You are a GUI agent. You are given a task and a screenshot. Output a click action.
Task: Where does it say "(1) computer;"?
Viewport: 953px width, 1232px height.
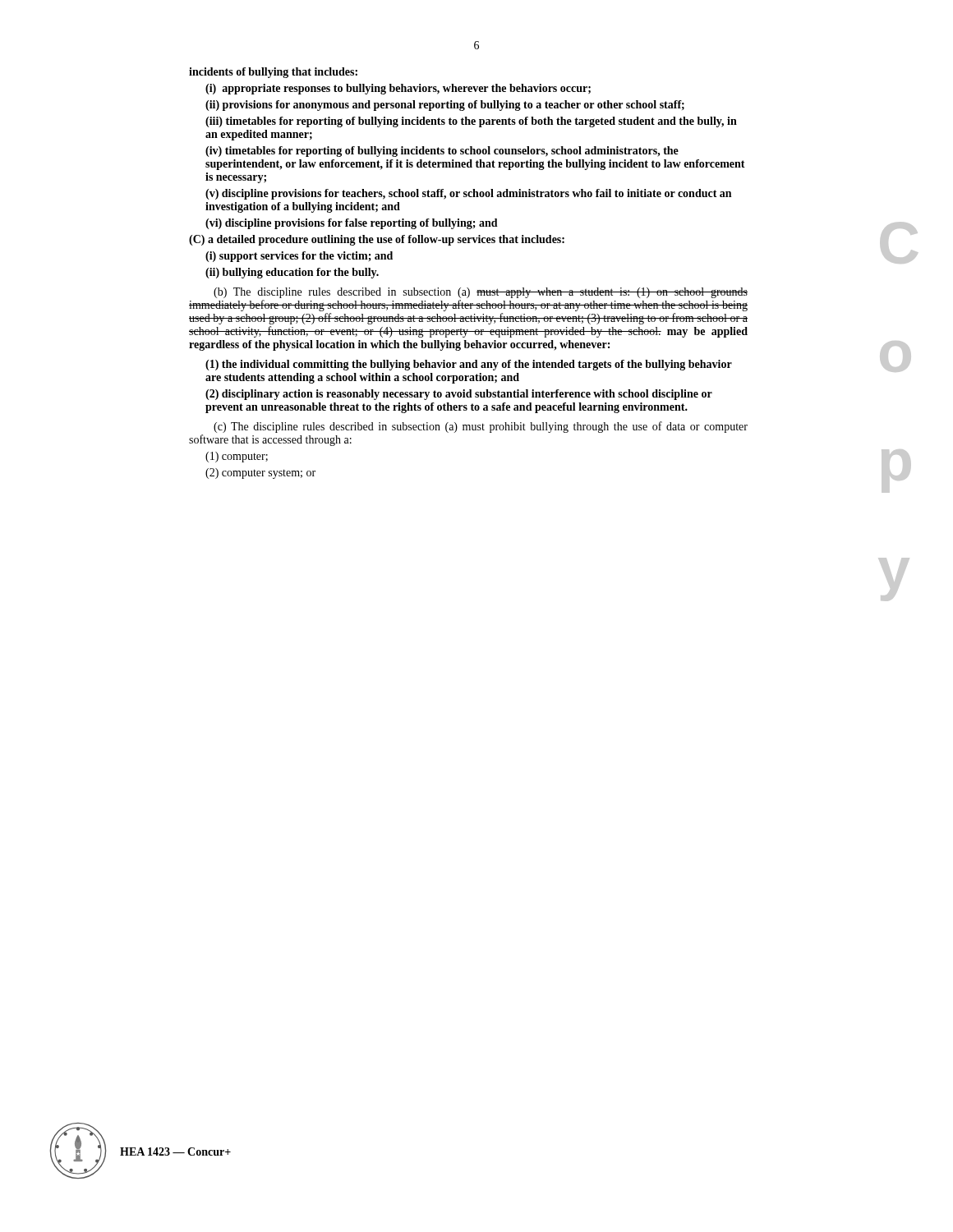click(x=237, y=456)
